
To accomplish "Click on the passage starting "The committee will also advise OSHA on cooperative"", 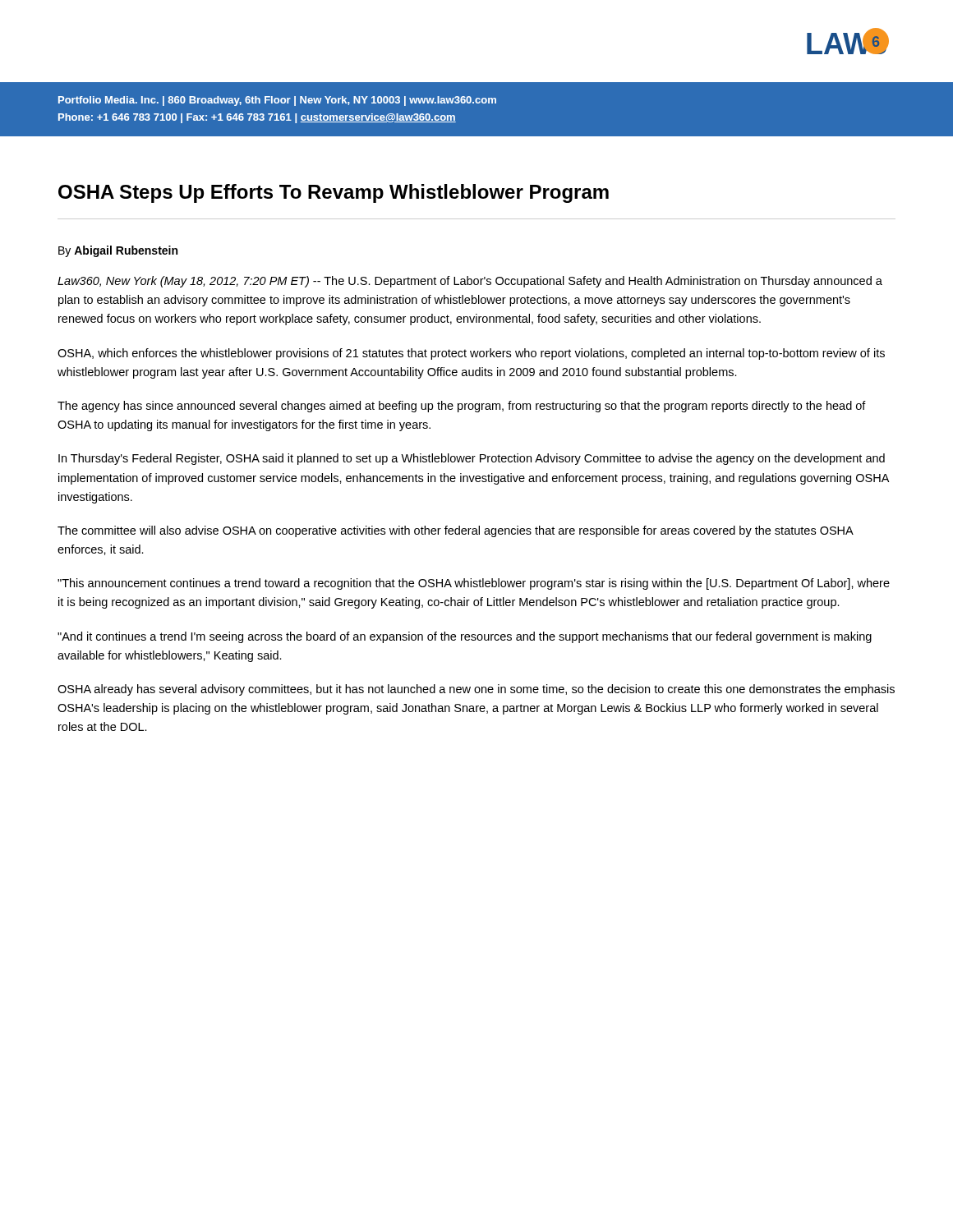I will (476, 540).
